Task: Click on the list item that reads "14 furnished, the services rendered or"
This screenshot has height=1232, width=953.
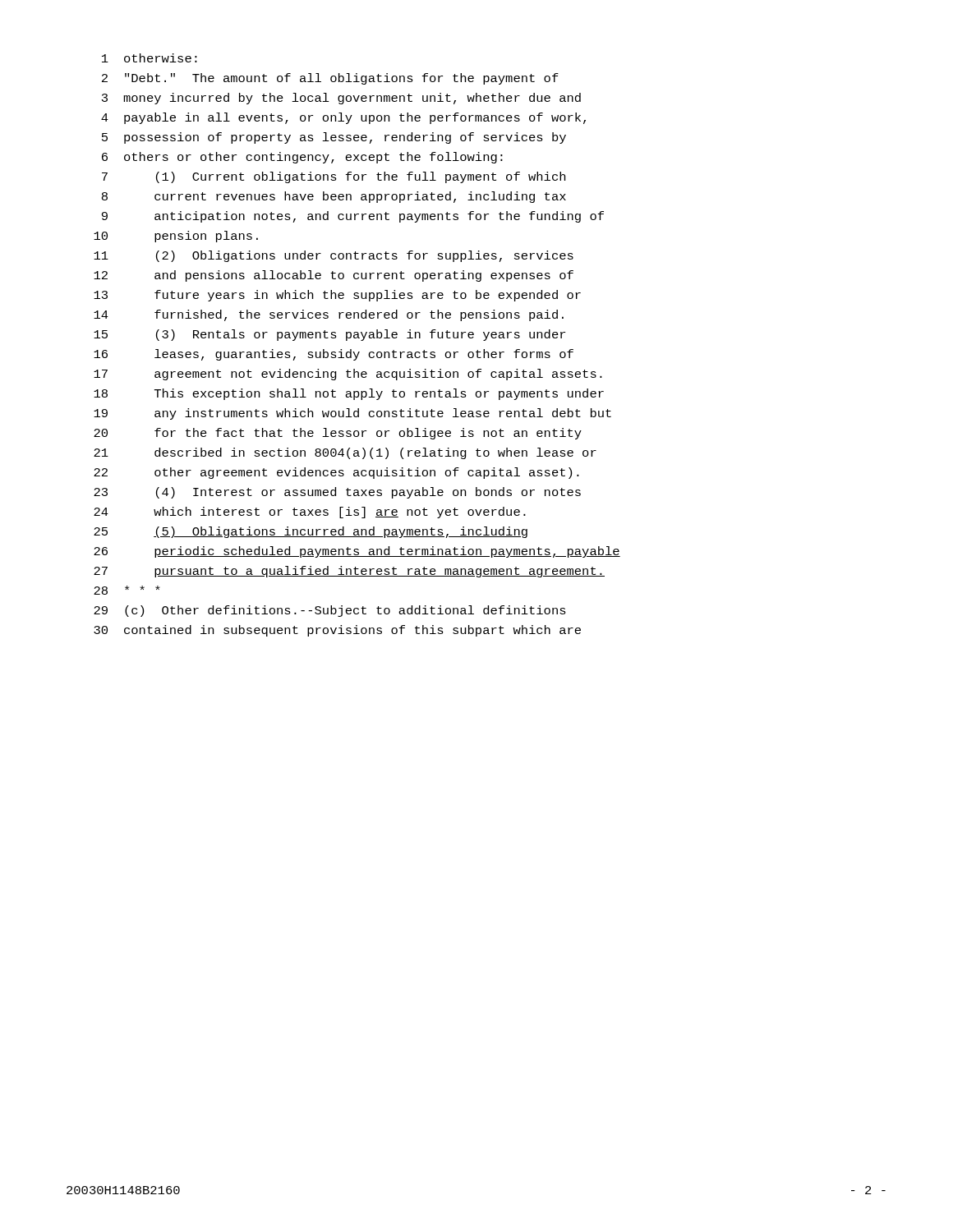Action: click(x=476, y=316)
